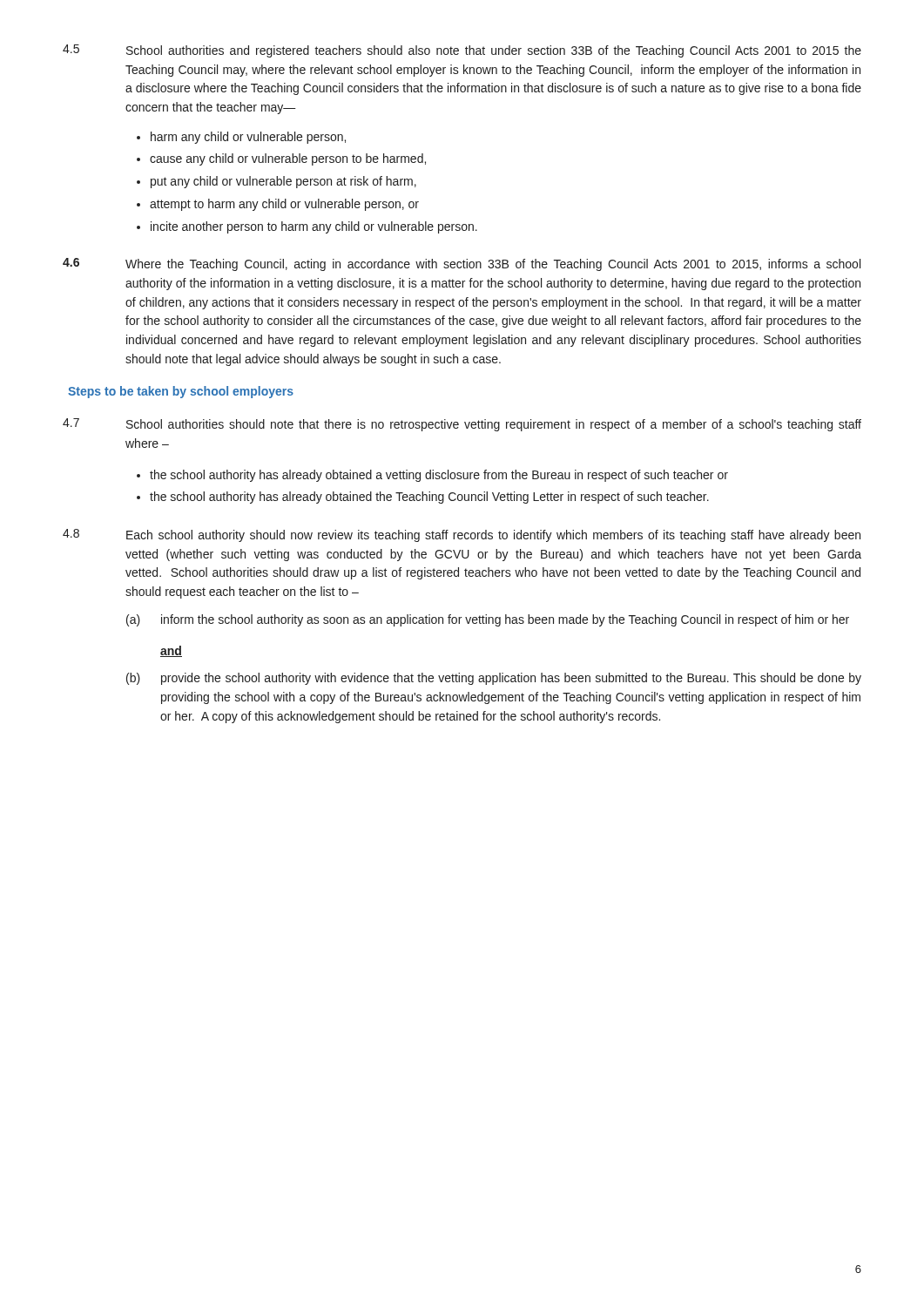Click the passage that begins "4.8 Each school"

462,632
